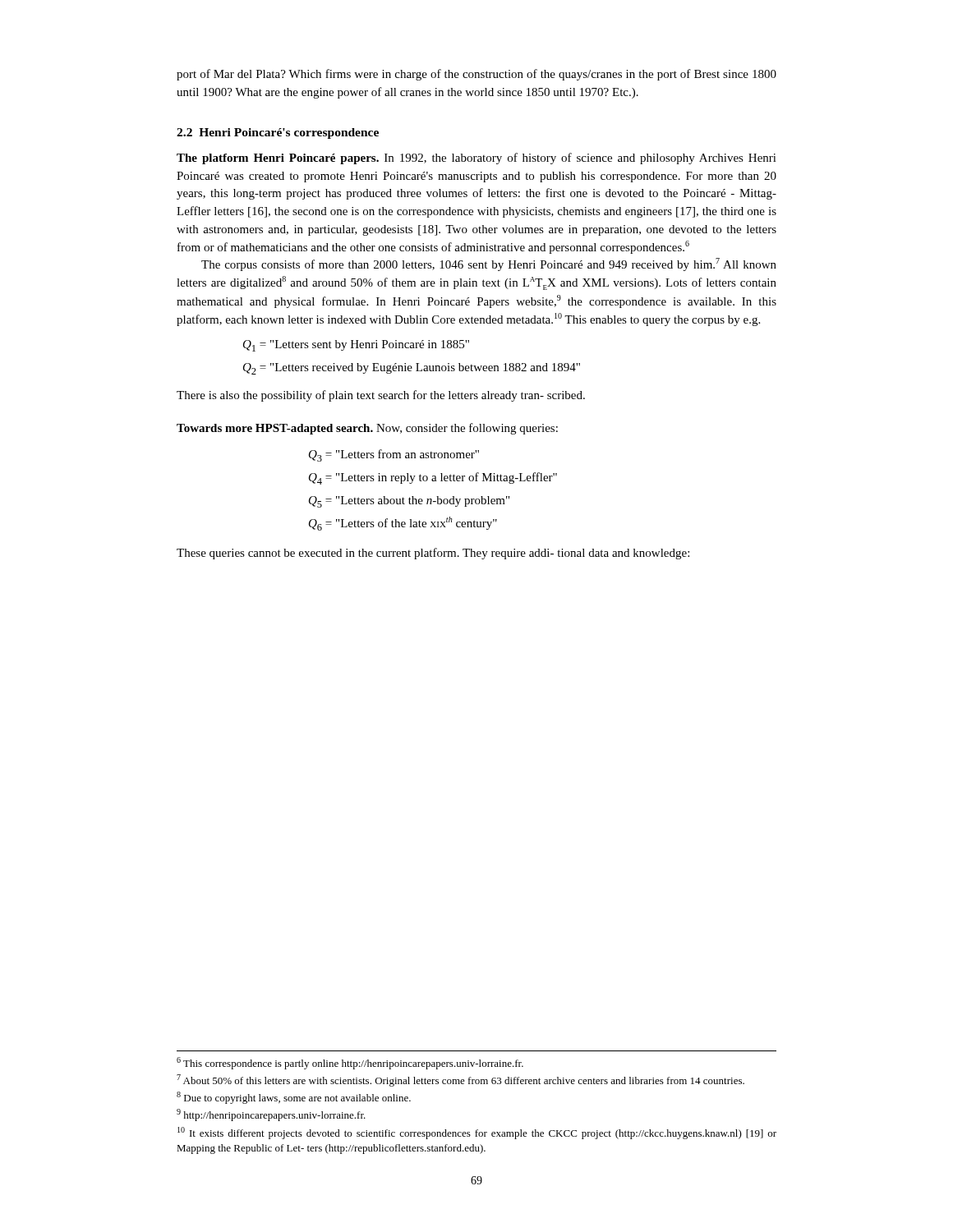Locate the element starting "Q3 = "Letters"
The image size is (953, 1232).
(x=394, y=455)
